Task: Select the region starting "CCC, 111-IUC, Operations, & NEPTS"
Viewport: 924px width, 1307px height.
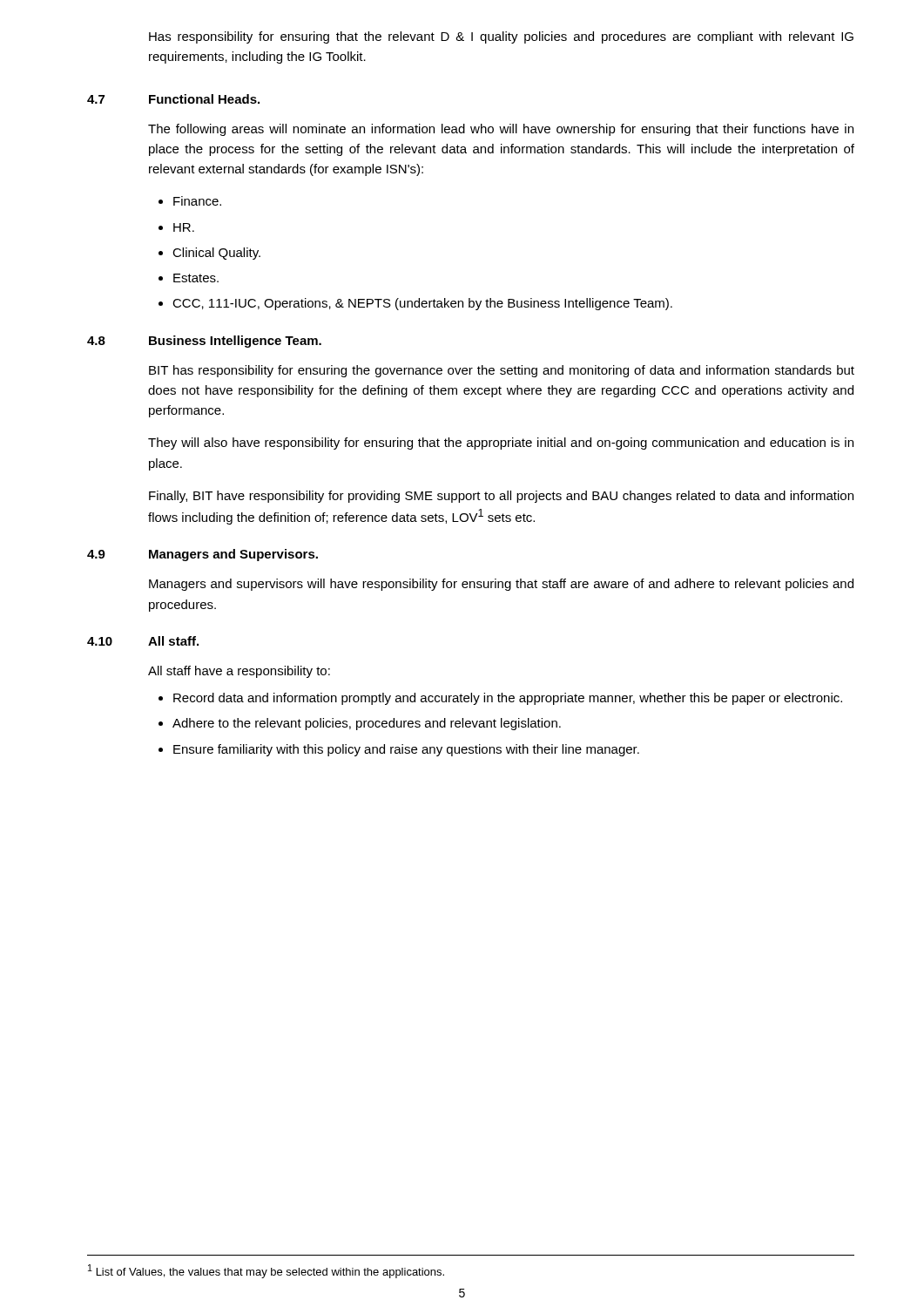Action: (x=423, y=303)
